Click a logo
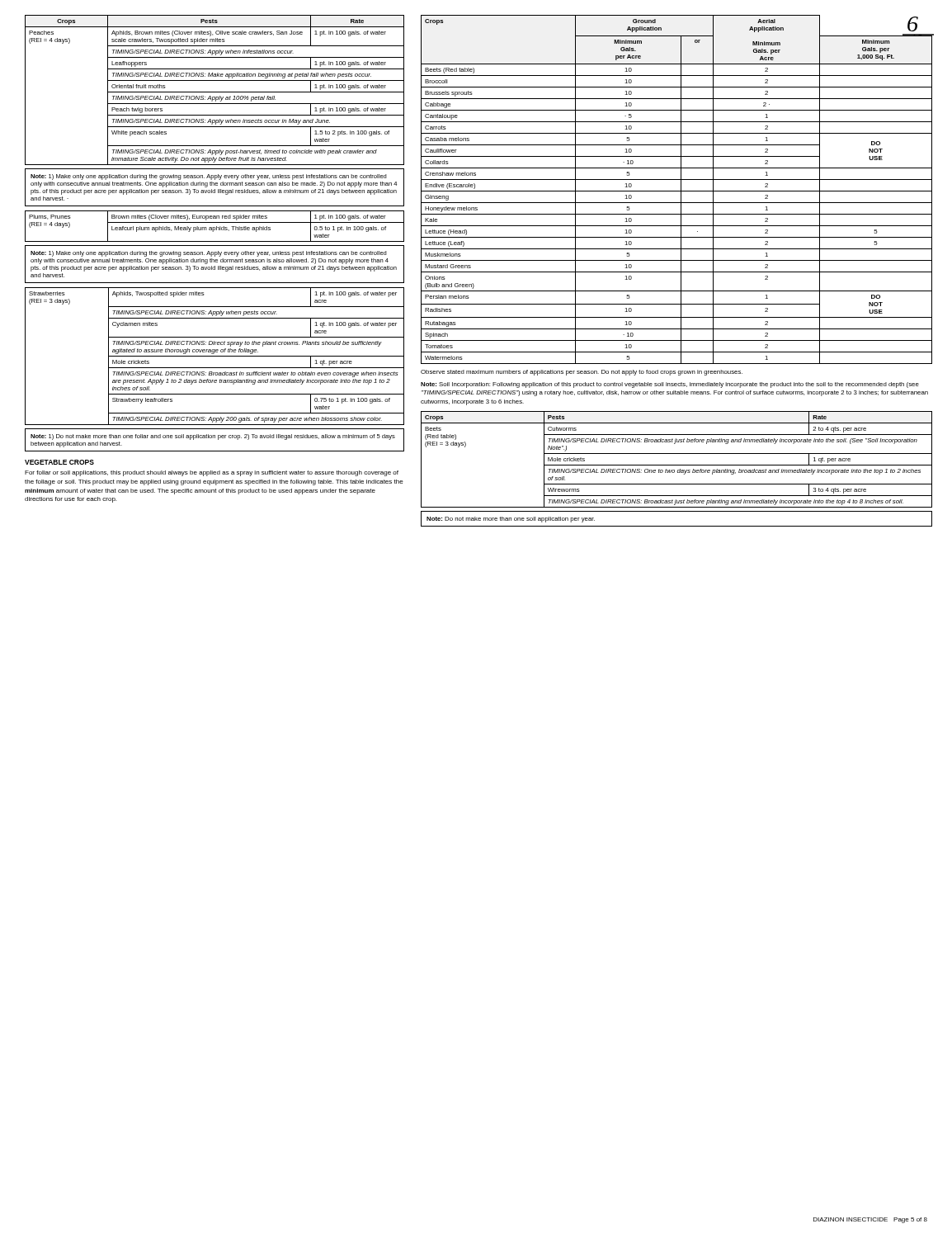Viewport: 952px width, 1238px height. 919,26
